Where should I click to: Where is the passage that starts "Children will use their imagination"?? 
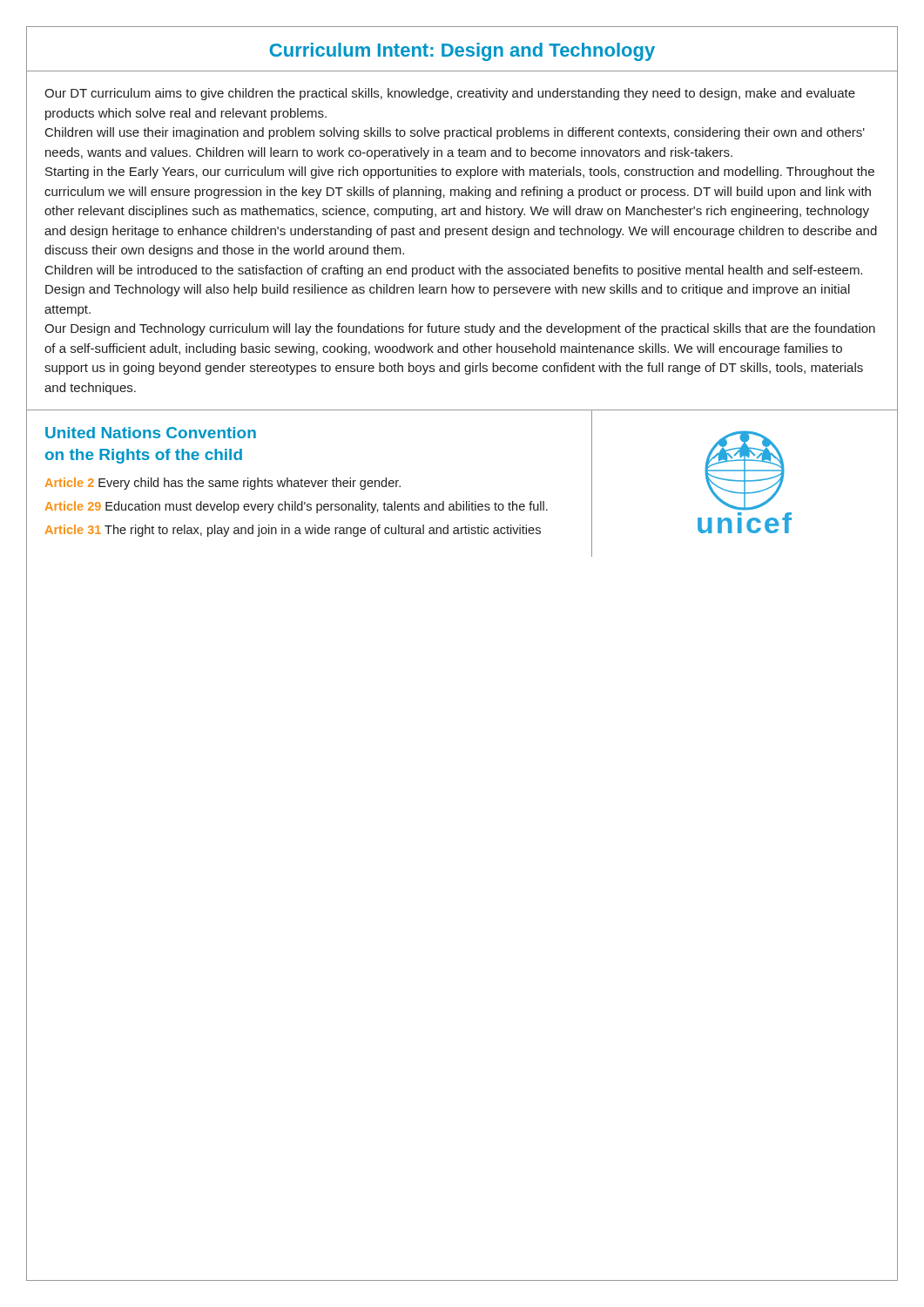point(462,142)
